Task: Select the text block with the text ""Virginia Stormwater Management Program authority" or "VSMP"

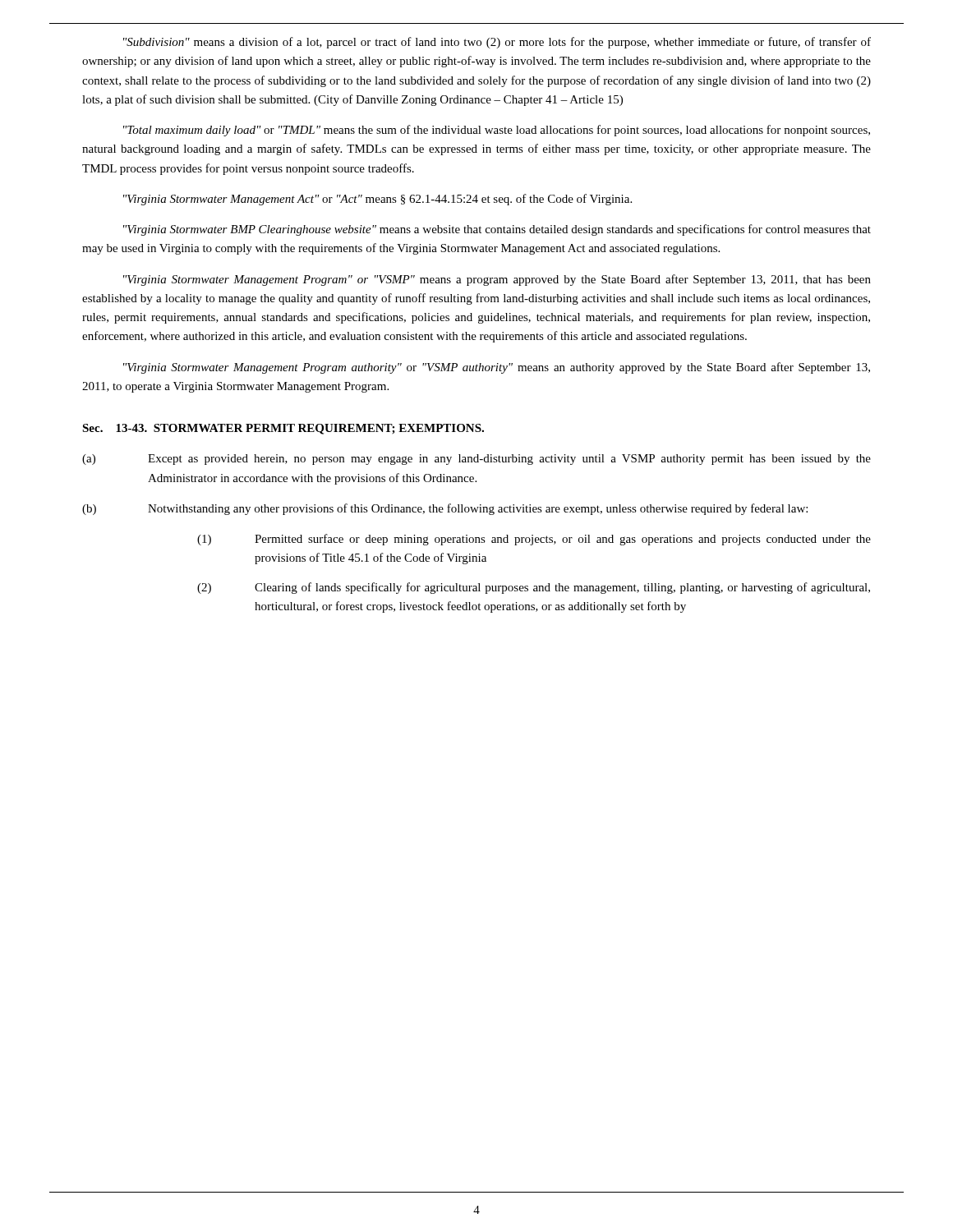Action: pos(476,376)
